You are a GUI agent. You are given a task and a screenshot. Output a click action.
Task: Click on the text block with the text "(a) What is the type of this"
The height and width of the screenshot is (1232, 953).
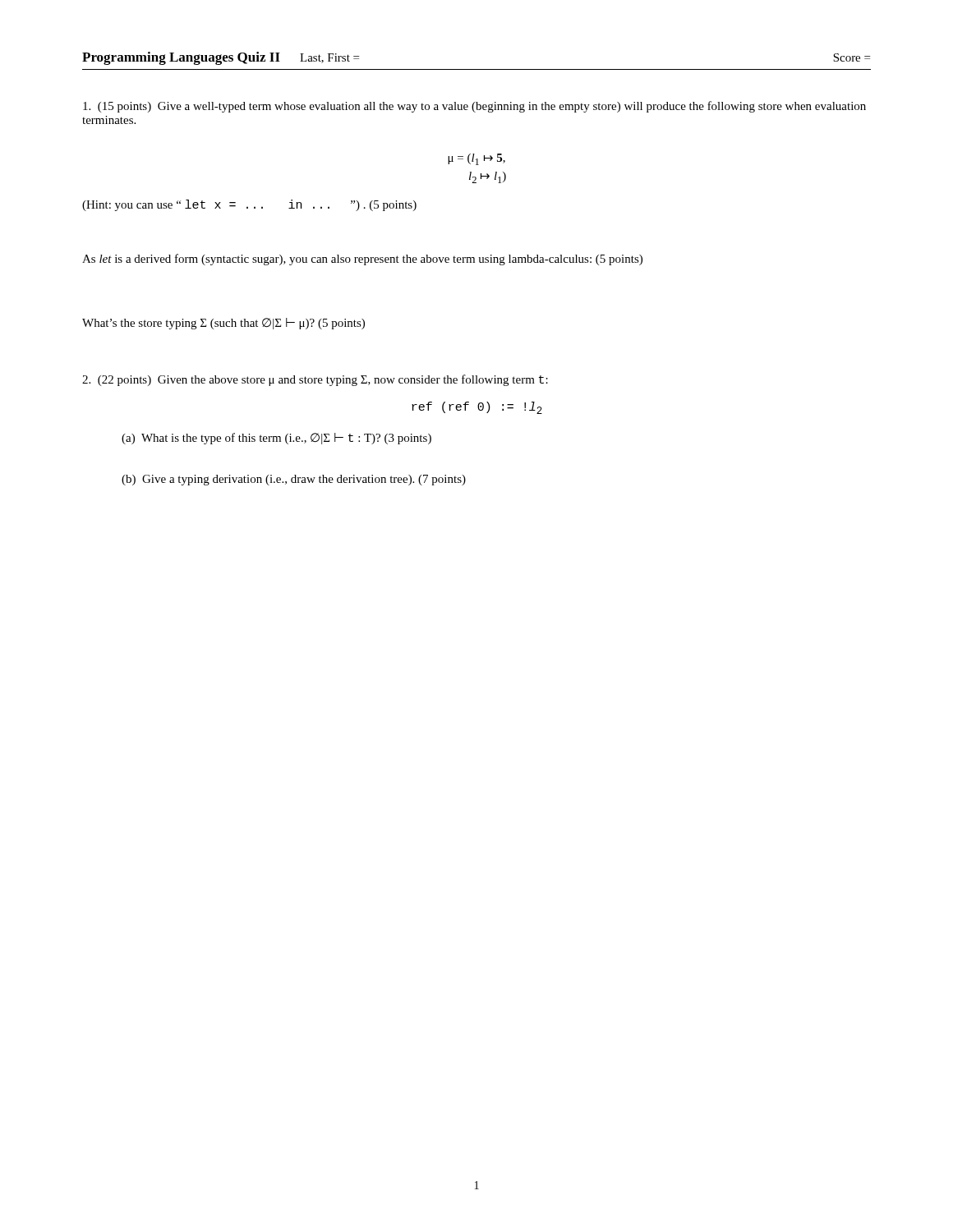click(277, 439)
